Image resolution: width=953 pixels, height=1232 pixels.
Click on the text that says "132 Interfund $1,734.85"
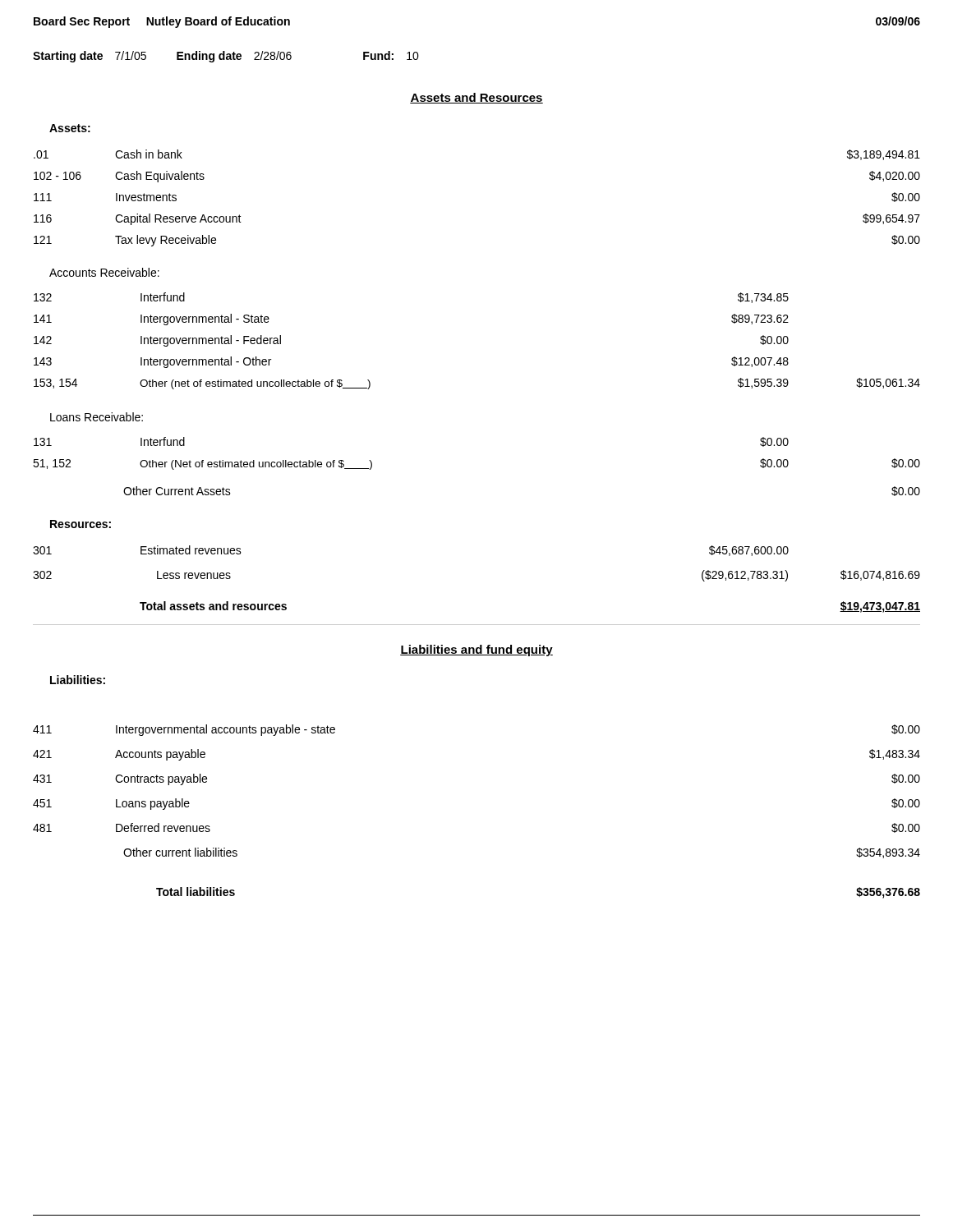coord(42,298)
